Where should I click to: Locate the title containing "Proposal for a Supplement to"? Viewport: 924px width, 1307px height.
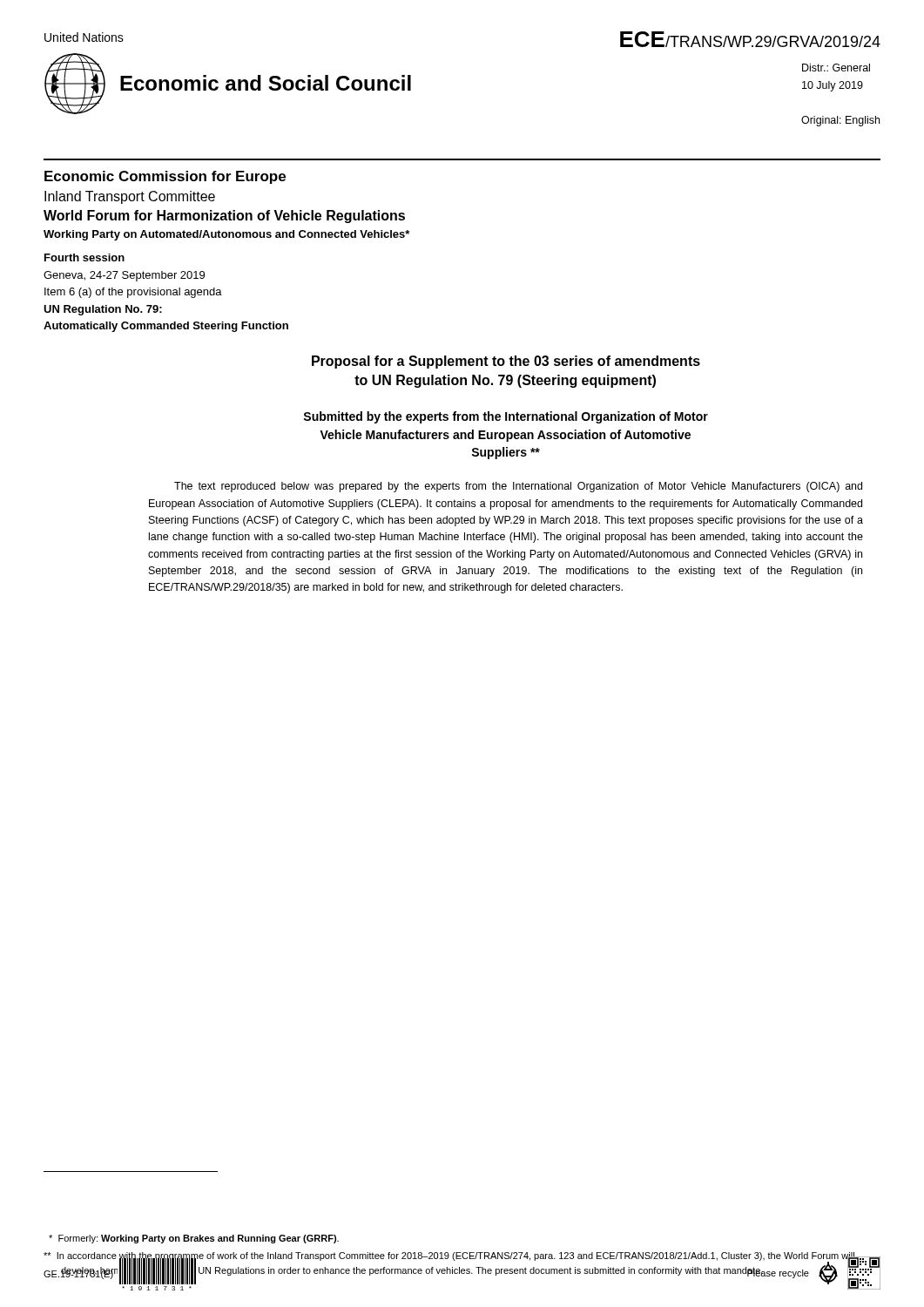tap(506, 370)
